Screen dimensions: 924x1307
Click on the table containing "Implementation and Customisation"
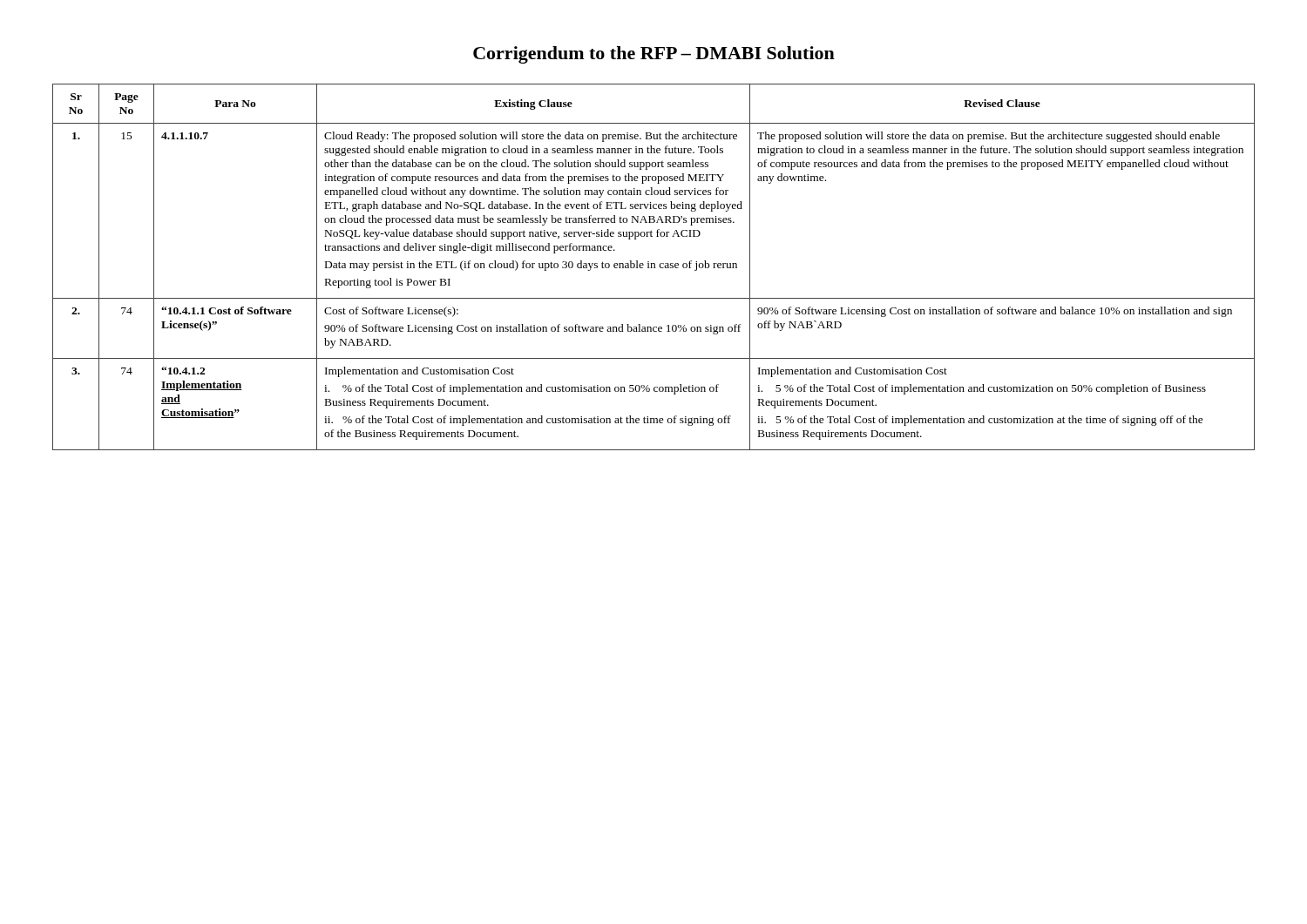[x=654, y=267]
